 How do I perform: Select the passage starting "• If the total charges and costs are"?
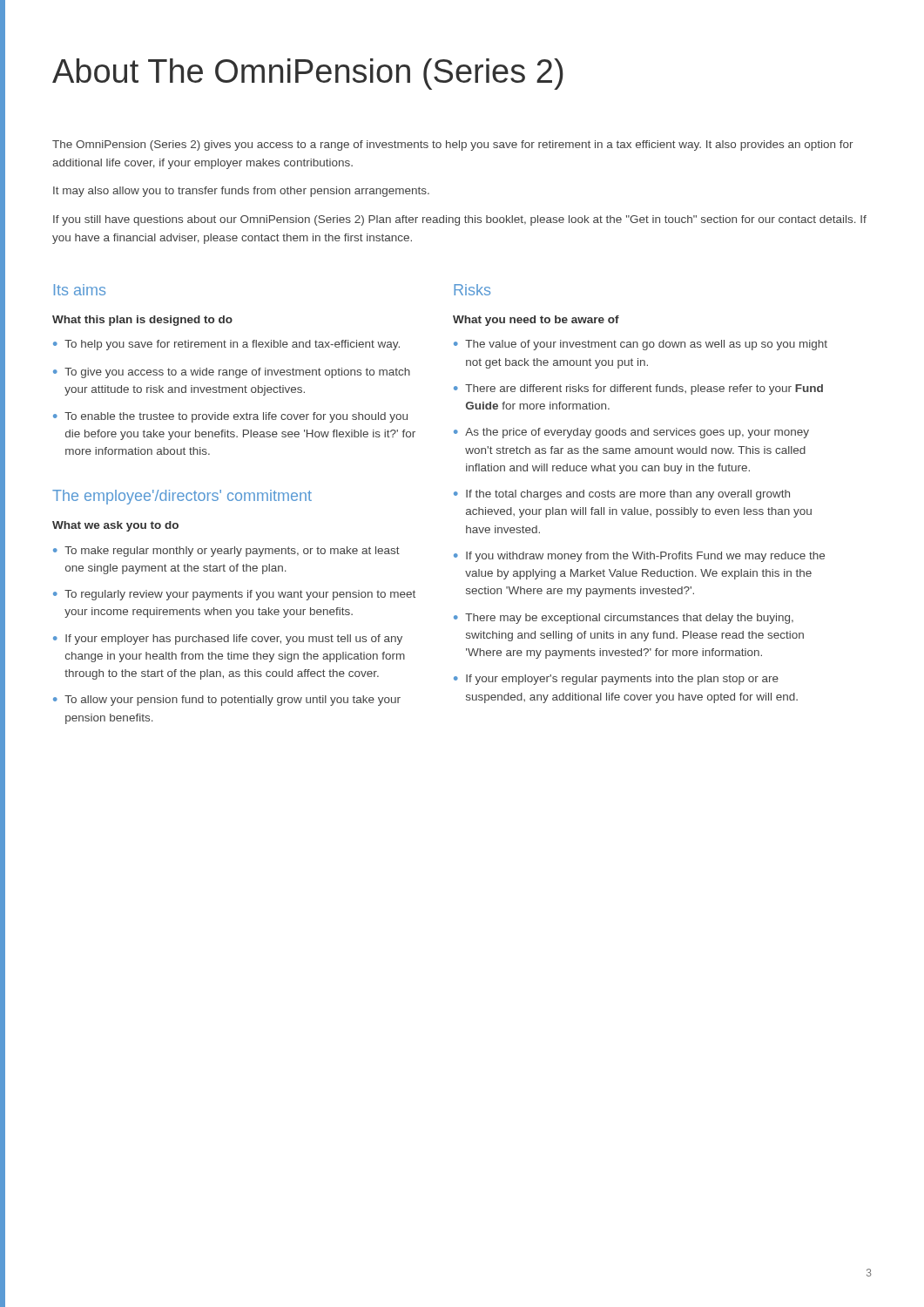click(644, 512)
